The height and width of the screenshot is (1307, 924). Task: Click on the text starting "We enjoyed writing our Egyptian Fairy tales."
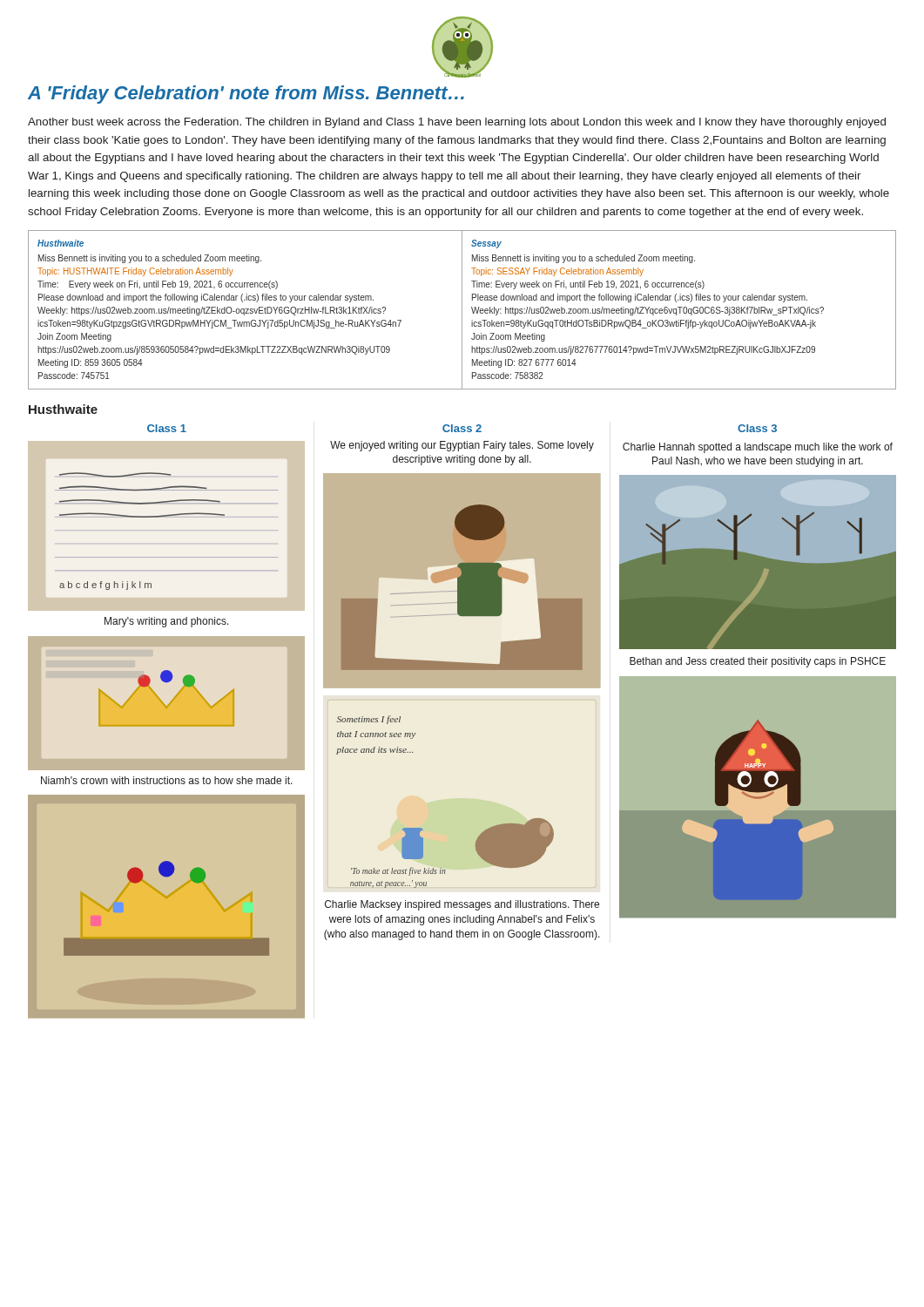pos(462,452)
